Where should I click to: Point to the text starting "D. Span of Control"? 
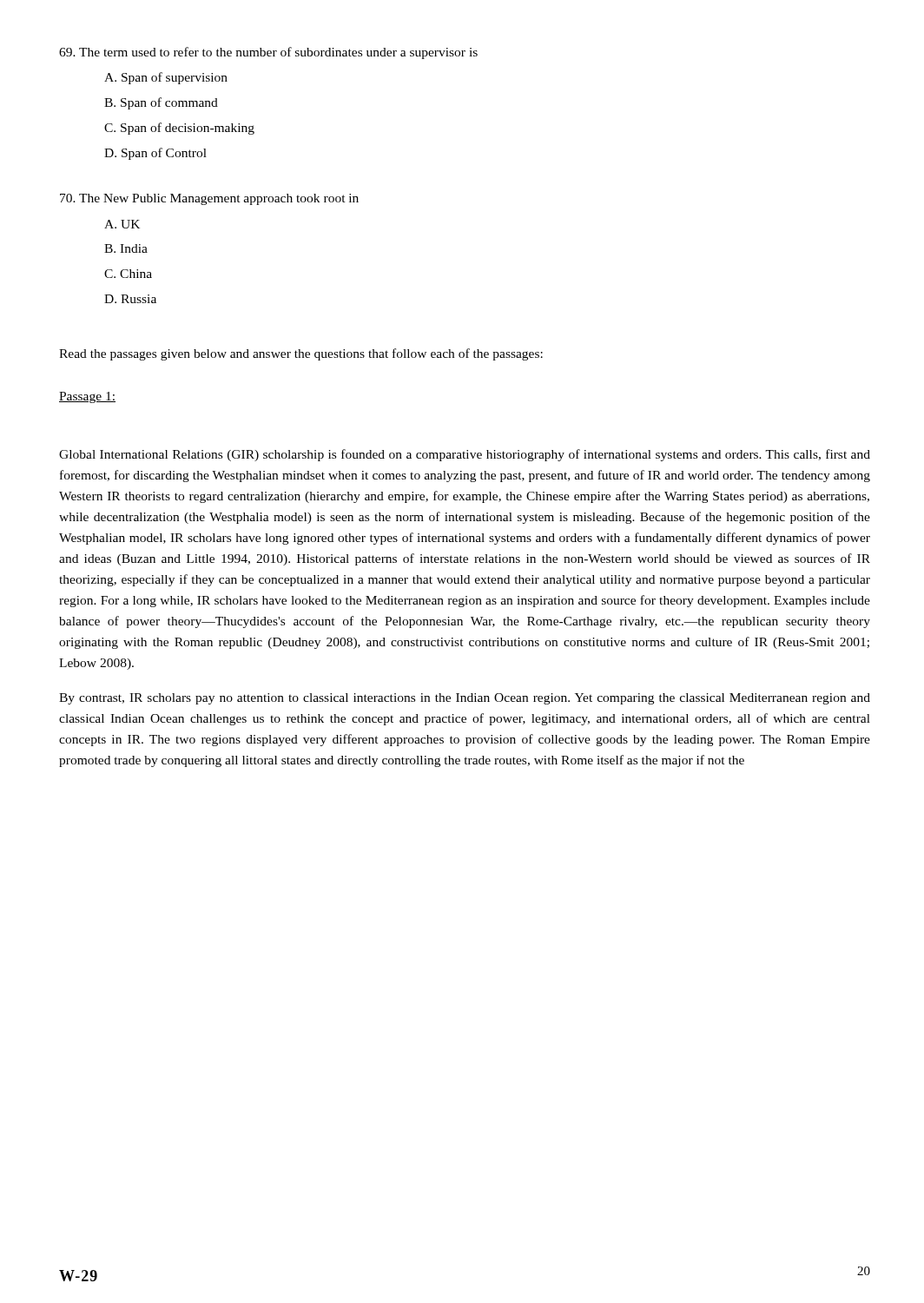coord(155,152)
